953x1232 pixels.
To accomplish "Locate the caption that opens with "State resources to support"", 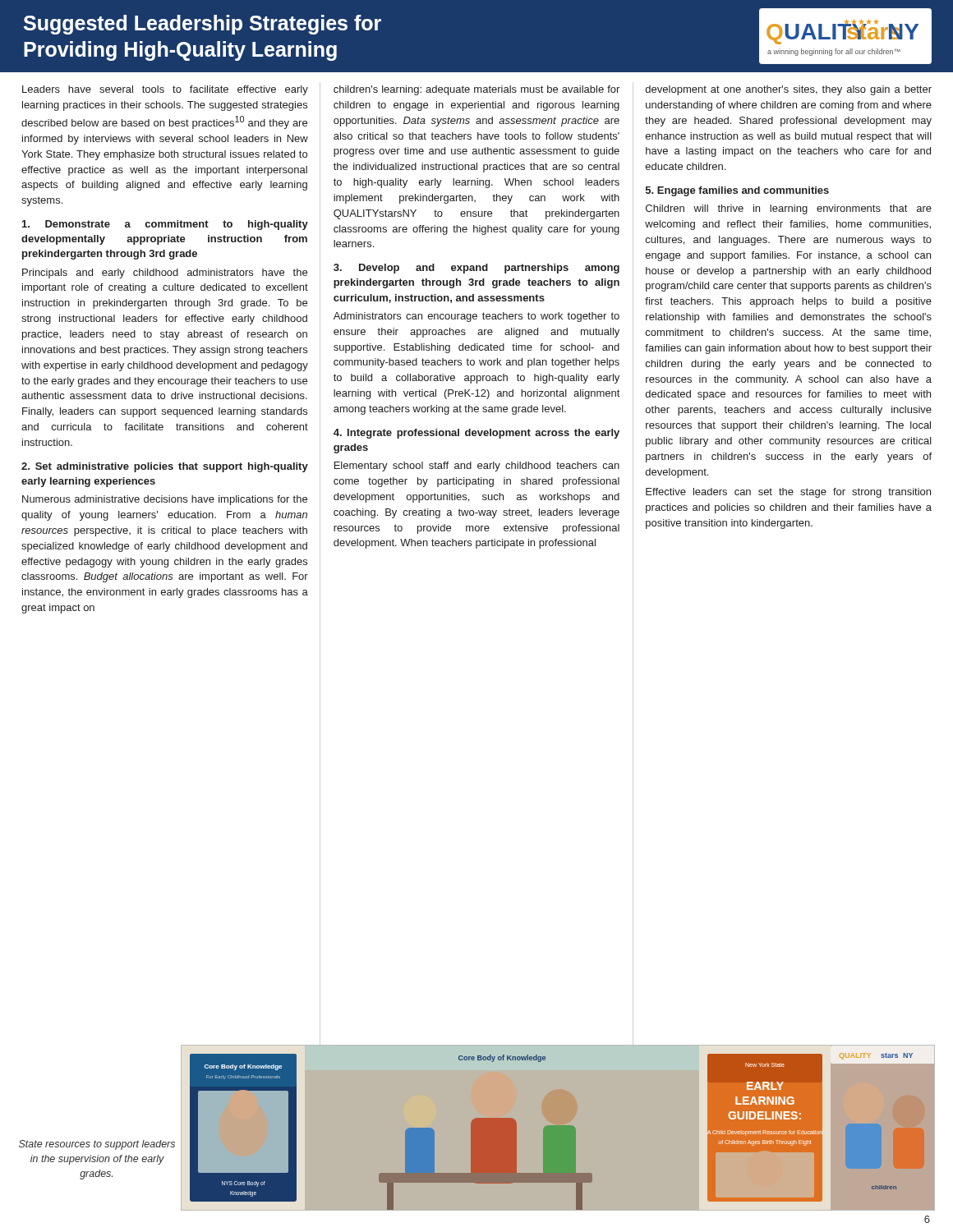I will [x=97, y=1159].
